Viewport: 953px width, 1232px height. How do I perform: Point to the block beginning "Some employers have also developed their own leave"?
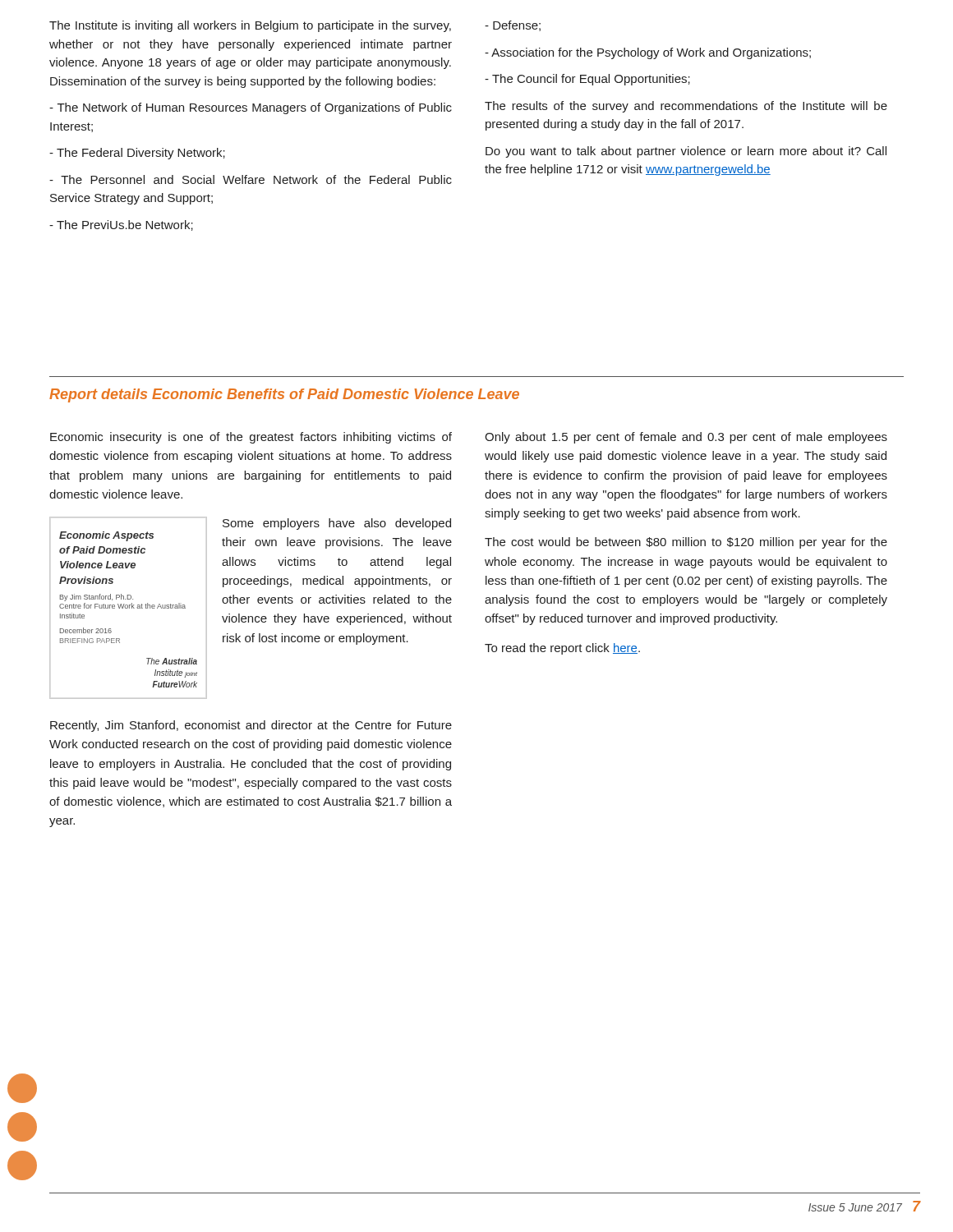[251, 580]
